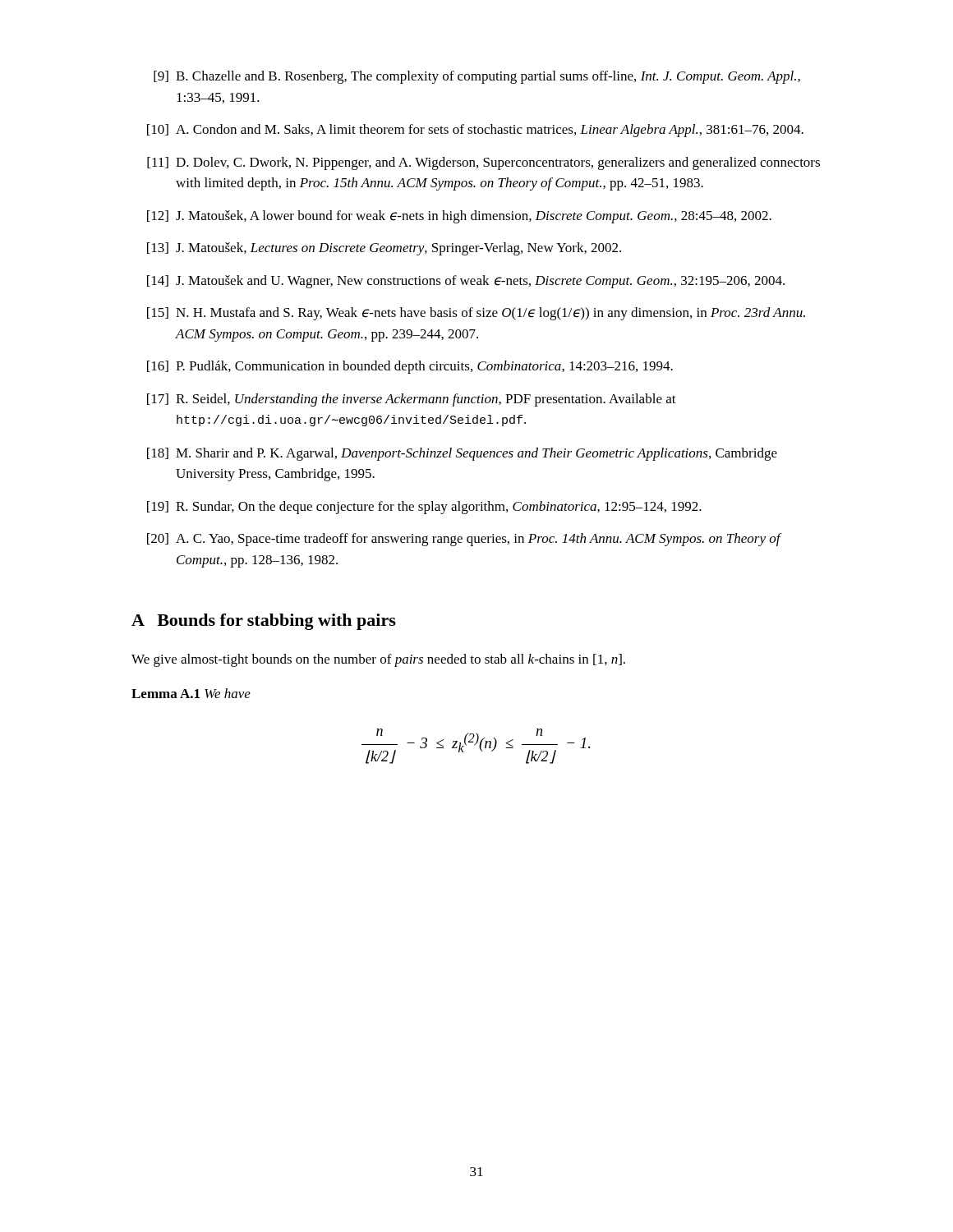Viewport: 953px width, 1232px height.
Task: Select the element starting "[15] N. H."
Action: click(x=476, y=323)
